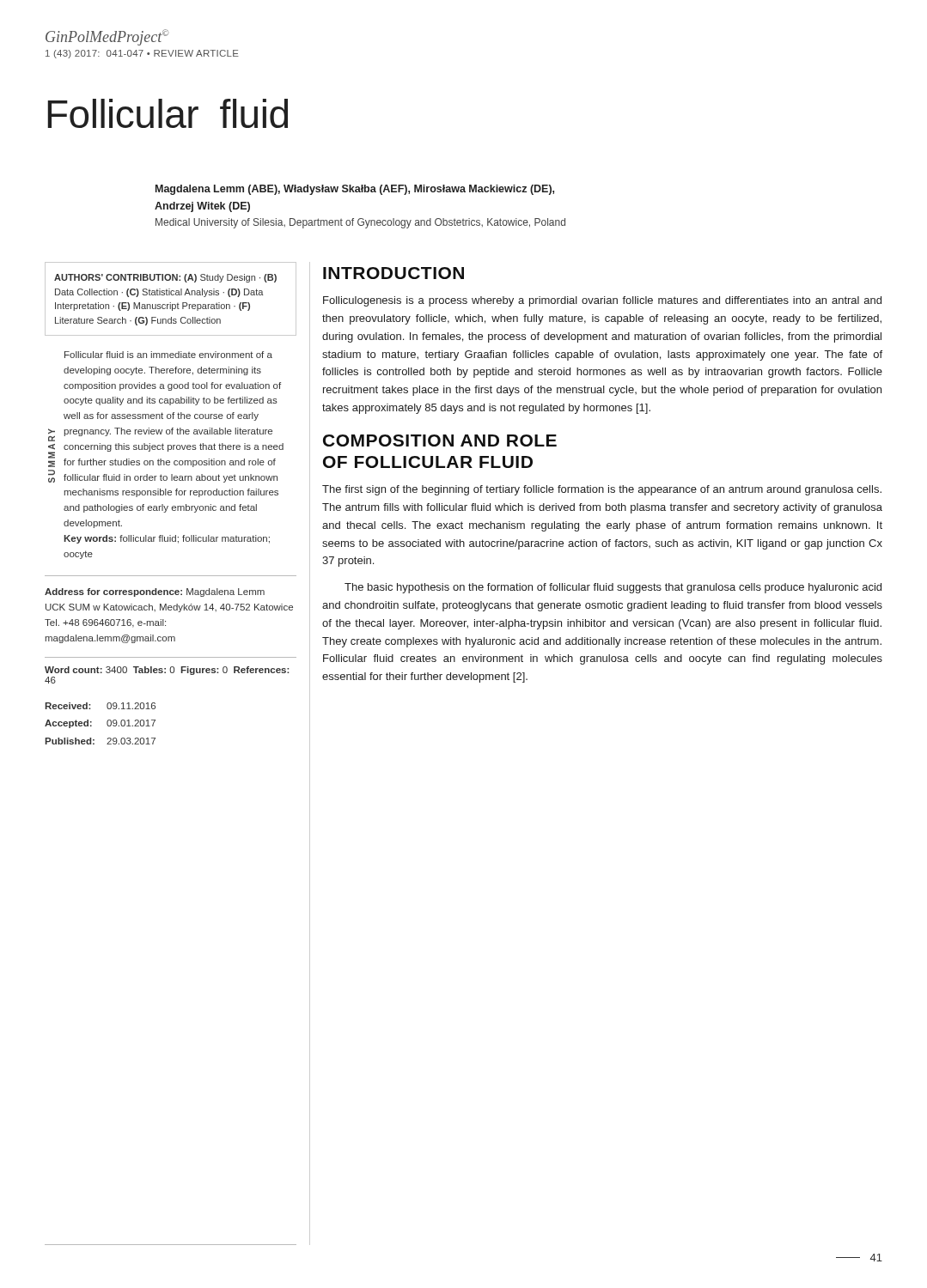Click the passage that begins "Folliculogenesis is a process whereby a"
The image size is (927, 1288).
pos(602,355)
